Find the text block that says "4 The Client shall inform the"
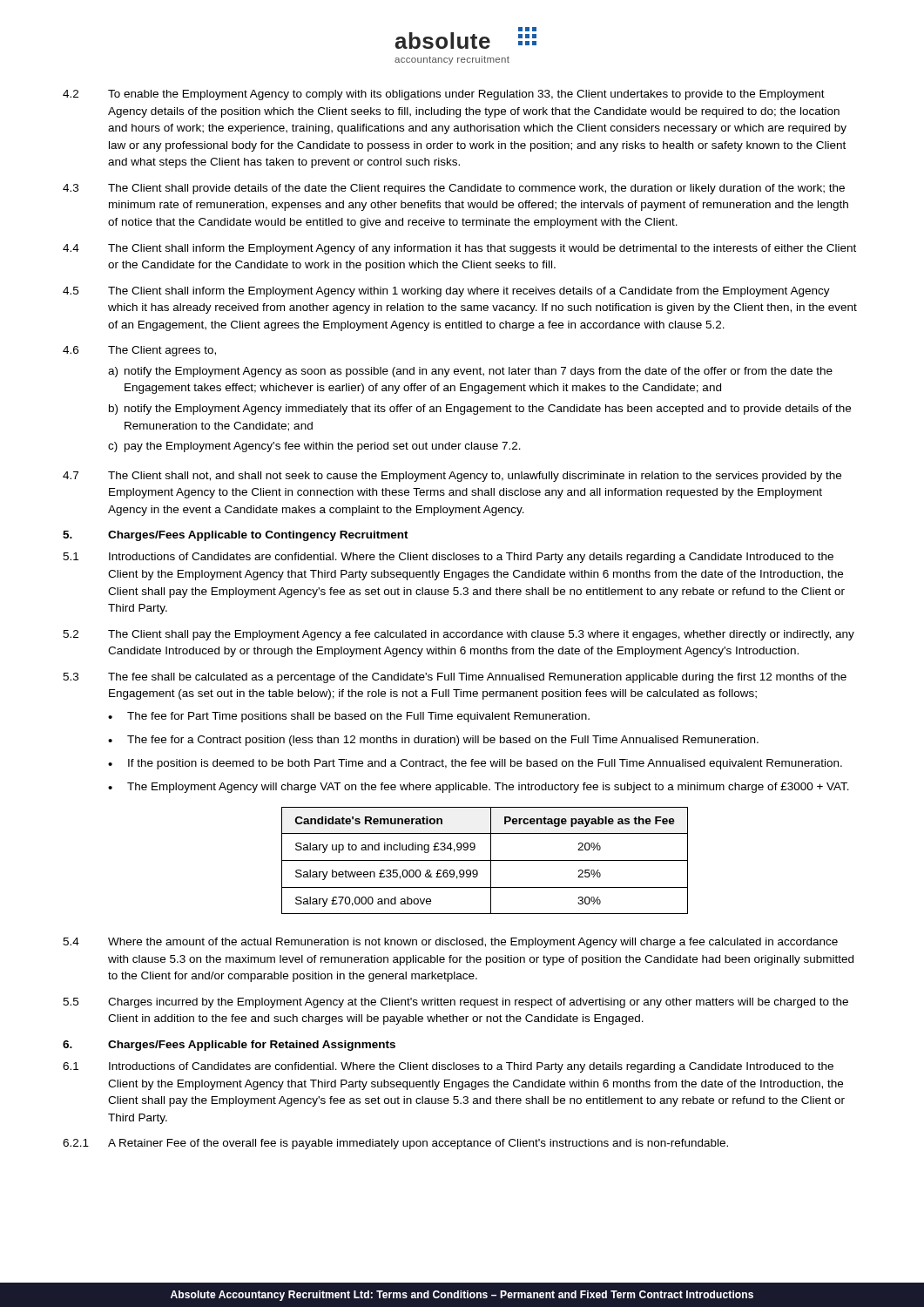 coord(462,256)
